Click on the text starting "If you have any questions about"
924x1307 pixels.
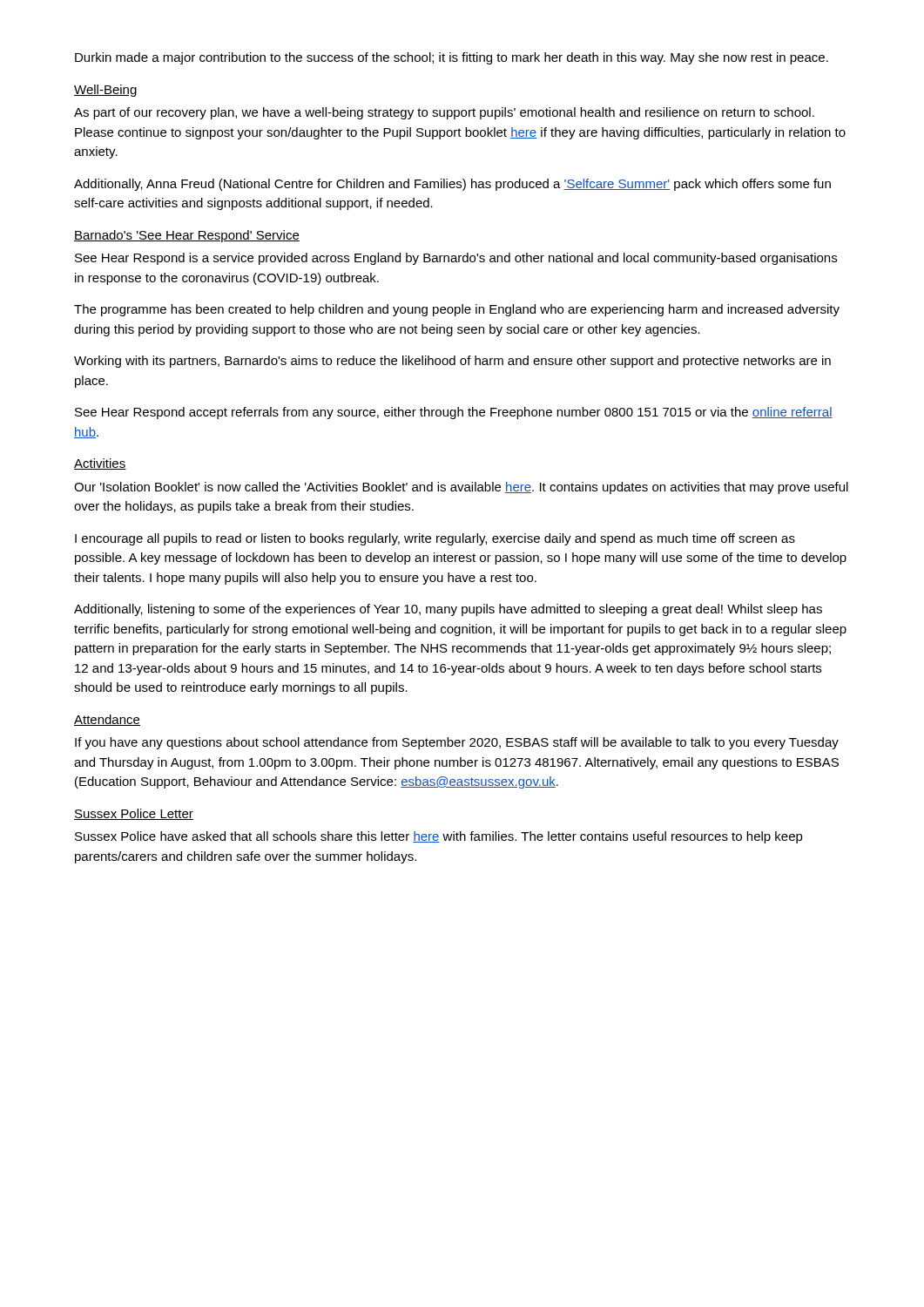point(462,762)
